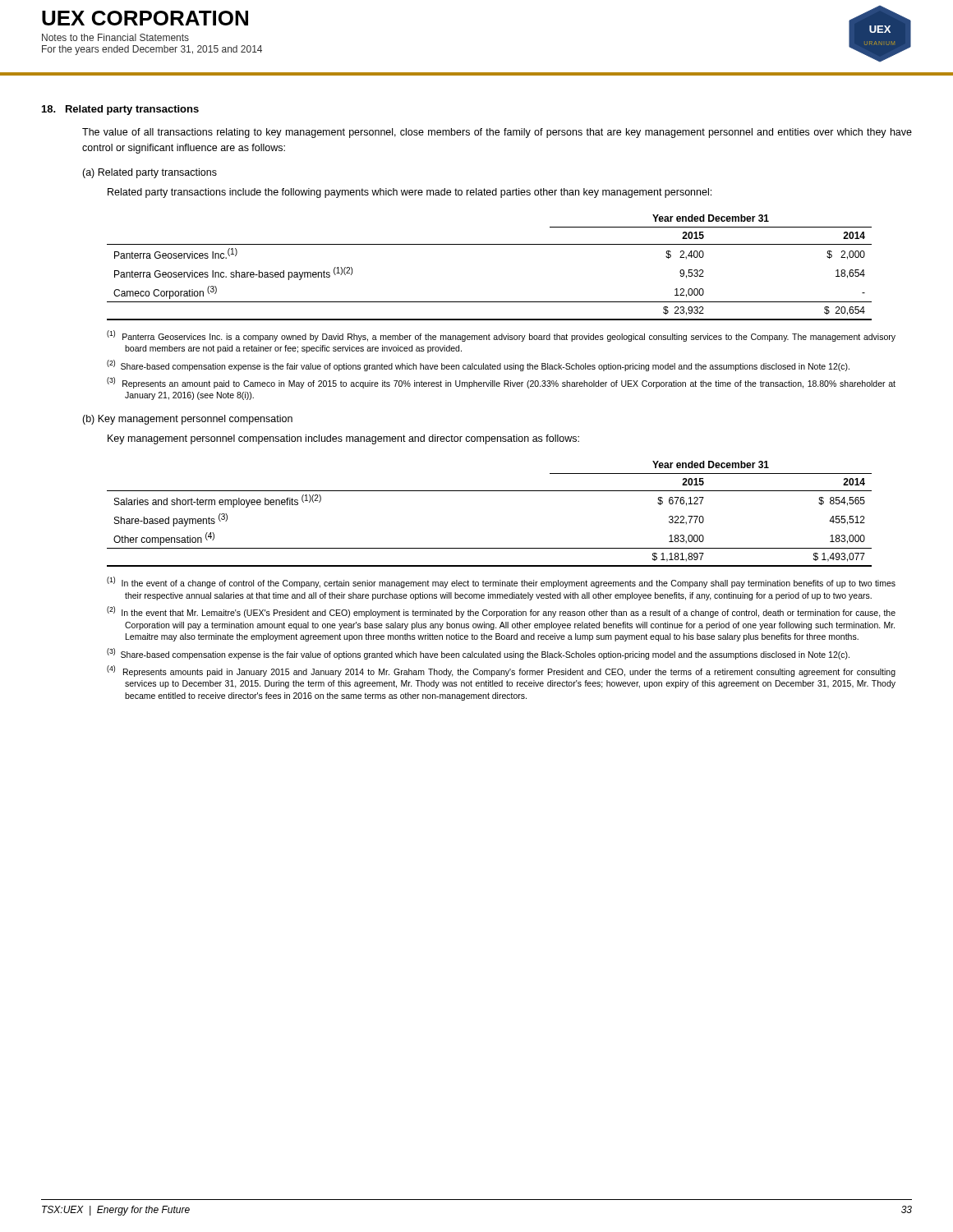Click the passage that begins "Related party transactions"
Screen dimensions: 1232x953
pos(410,192)
